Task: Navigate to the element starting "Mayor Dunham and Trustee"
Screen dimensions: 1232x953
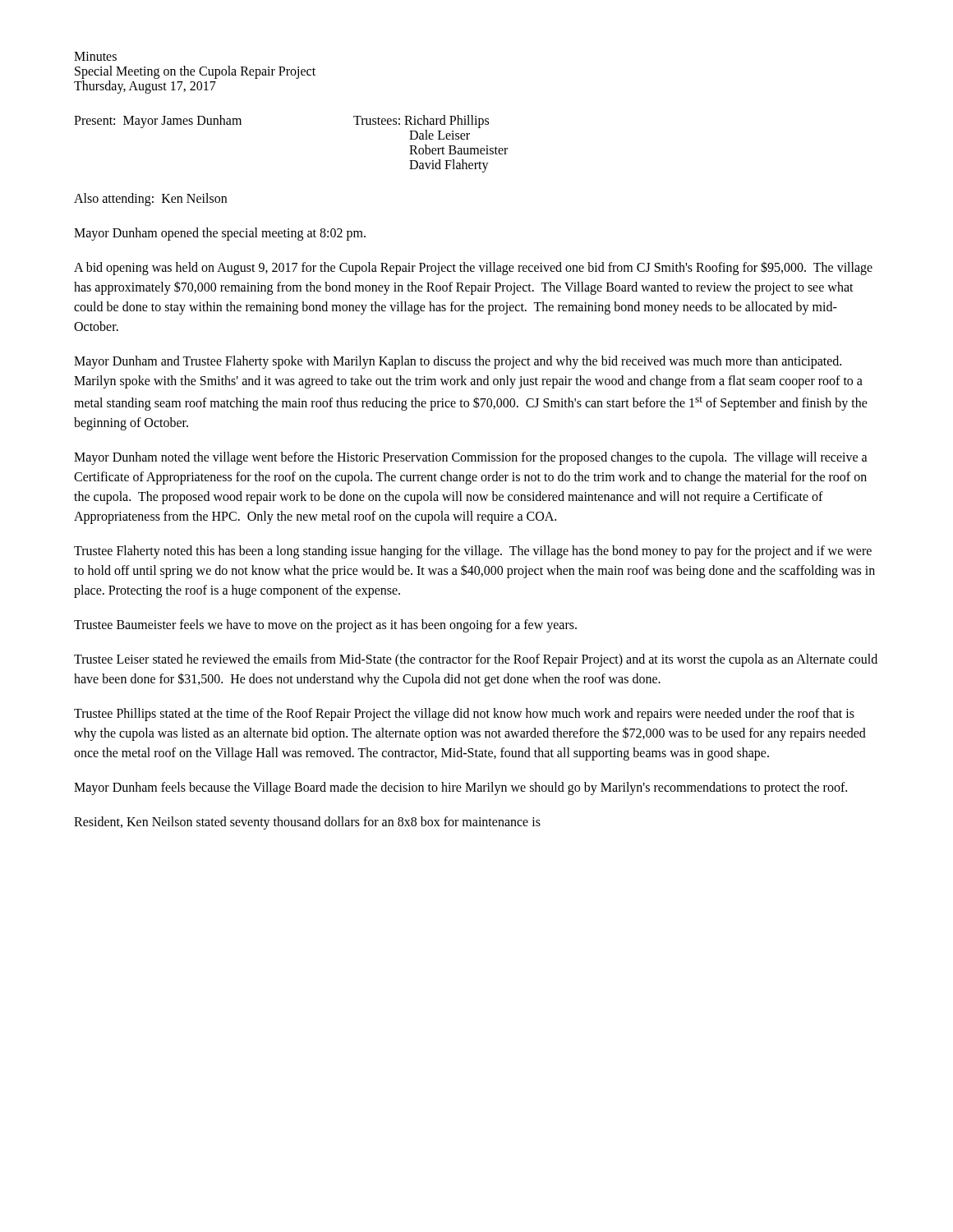Action: click(x=471, y=392)
